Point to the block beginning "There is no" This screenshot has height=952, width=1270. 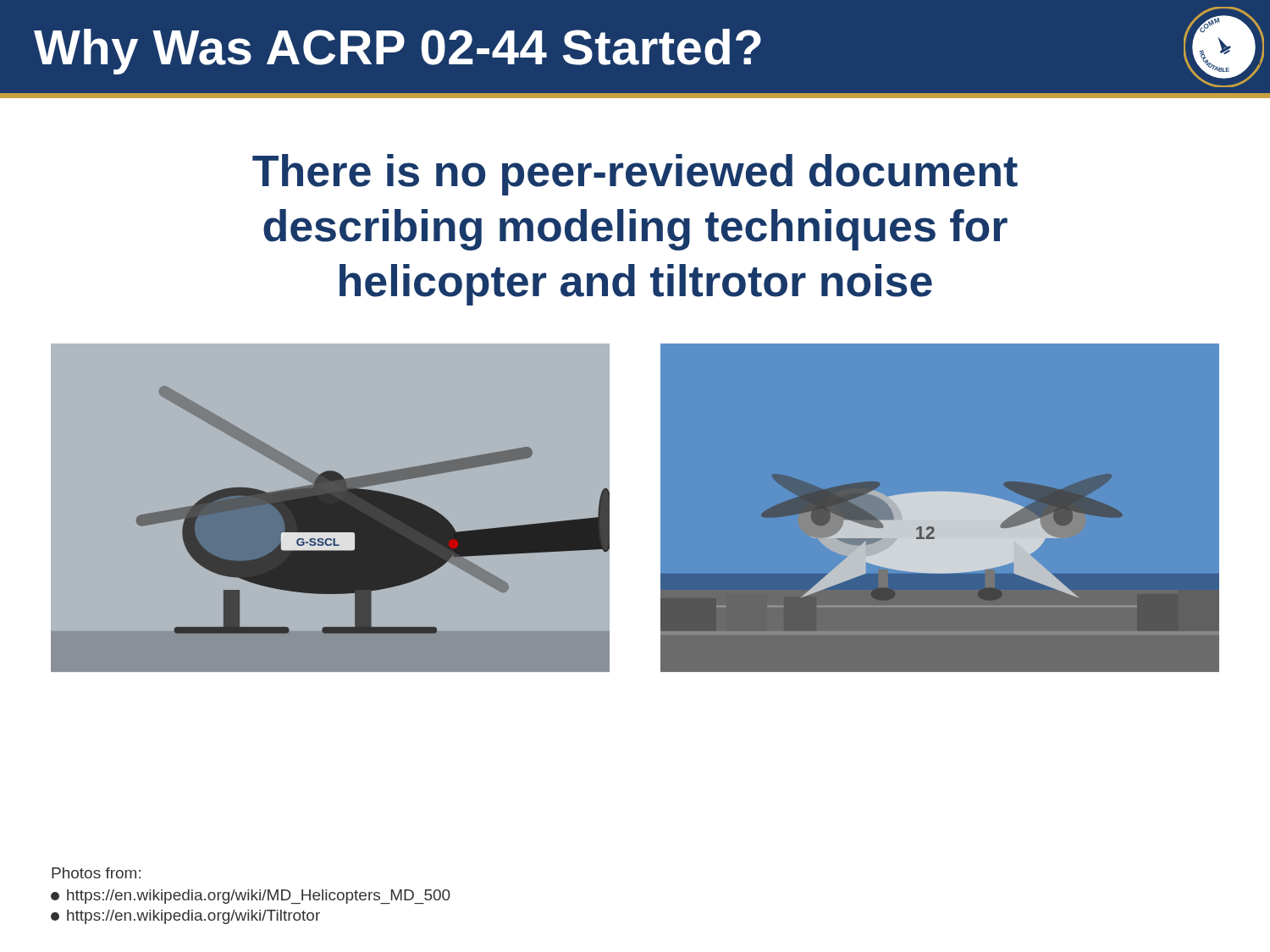click(635, 214)
